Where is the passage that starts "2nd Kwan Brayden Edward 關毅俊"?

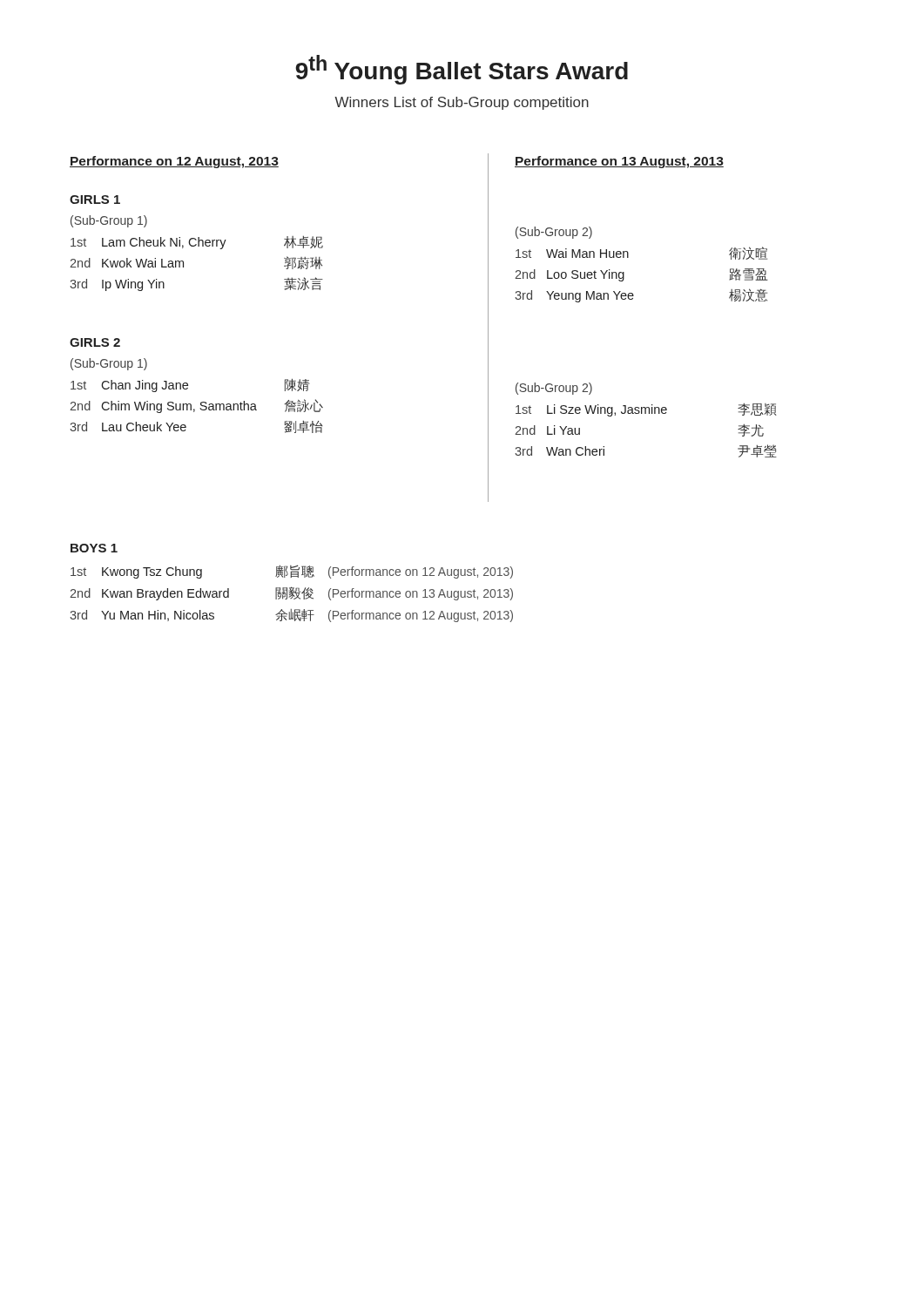click(x=292, y=594)
